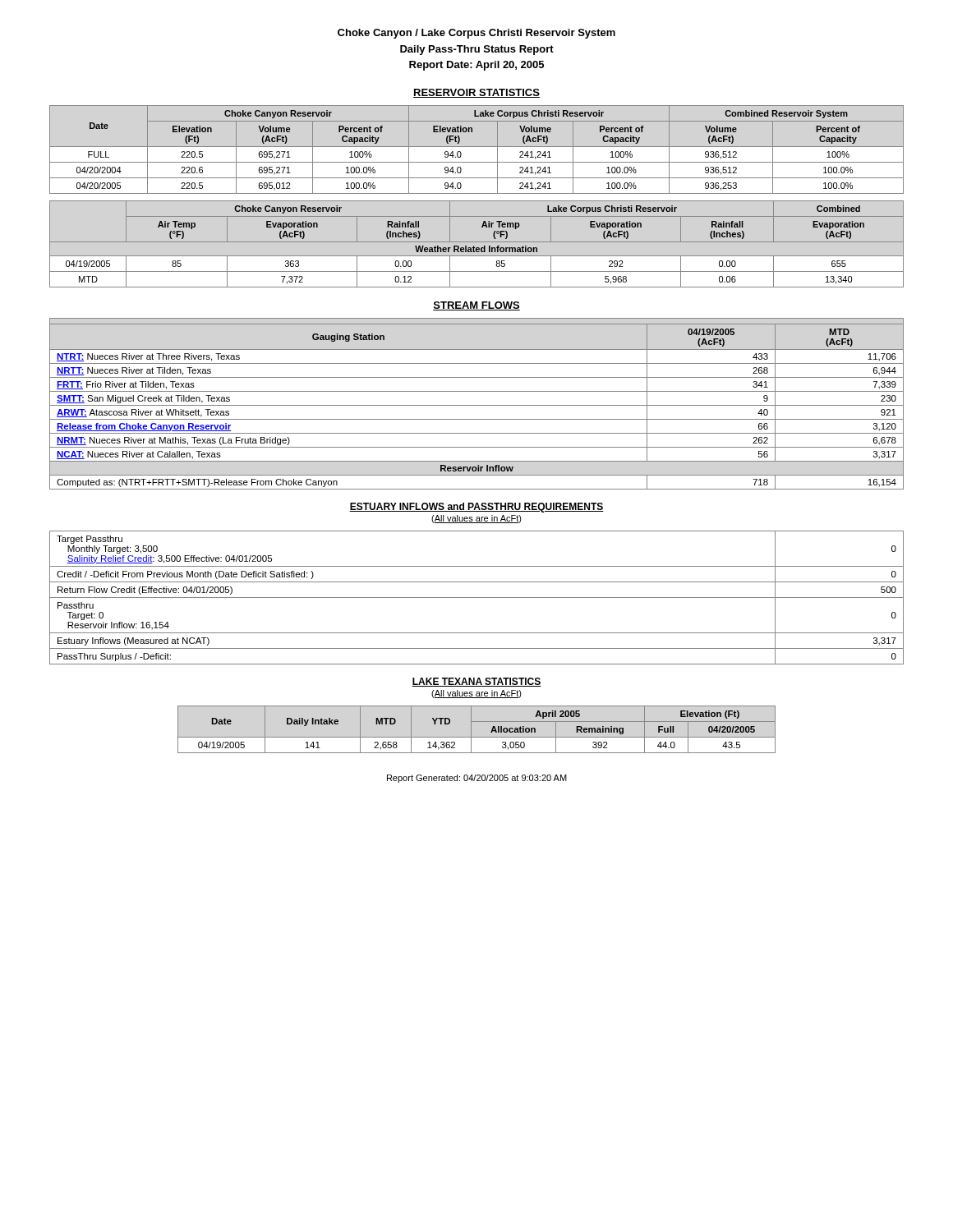Click on the table containing "Air Temp (°F)"
This screenshot has width=953, height=1232.
click(476, 244)
